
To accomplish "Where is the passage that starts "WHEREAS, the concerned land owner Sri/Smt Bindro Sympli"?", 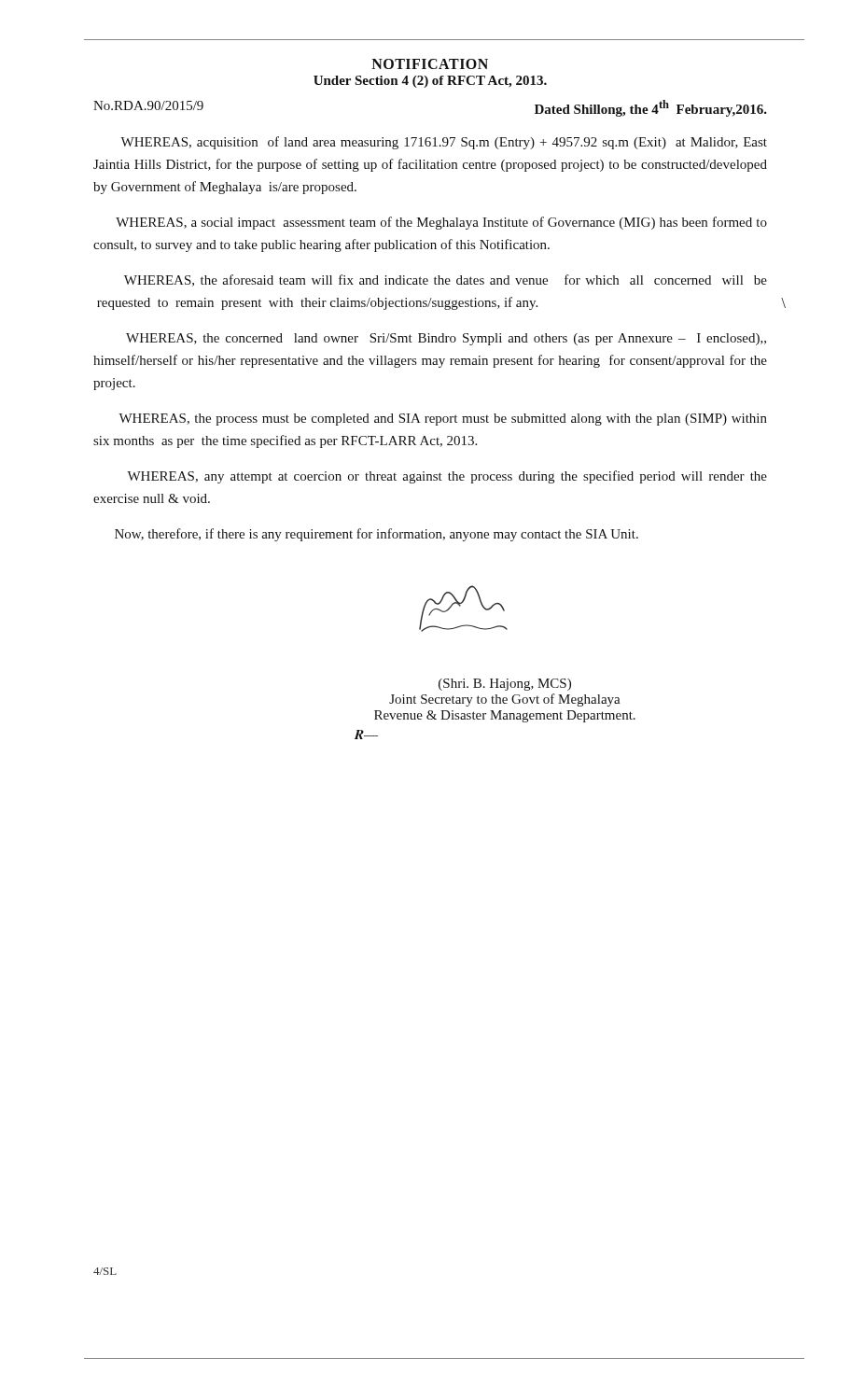I will coord(430,360).
